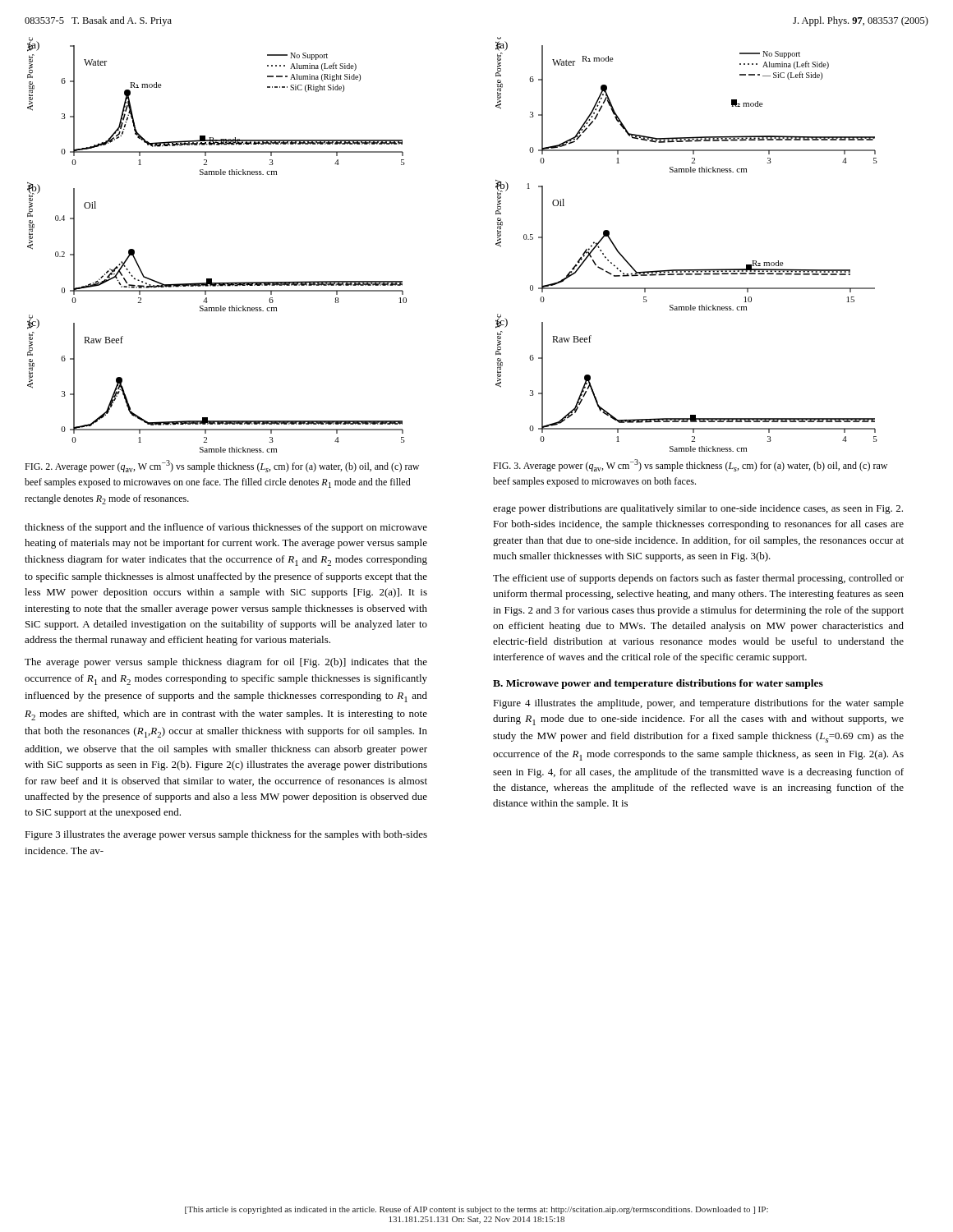The height and width of the screenshot is (1232, 953).
Task: Point to the block starting "Figure 3 illustrates the average"
Action: tap(226, 842)
